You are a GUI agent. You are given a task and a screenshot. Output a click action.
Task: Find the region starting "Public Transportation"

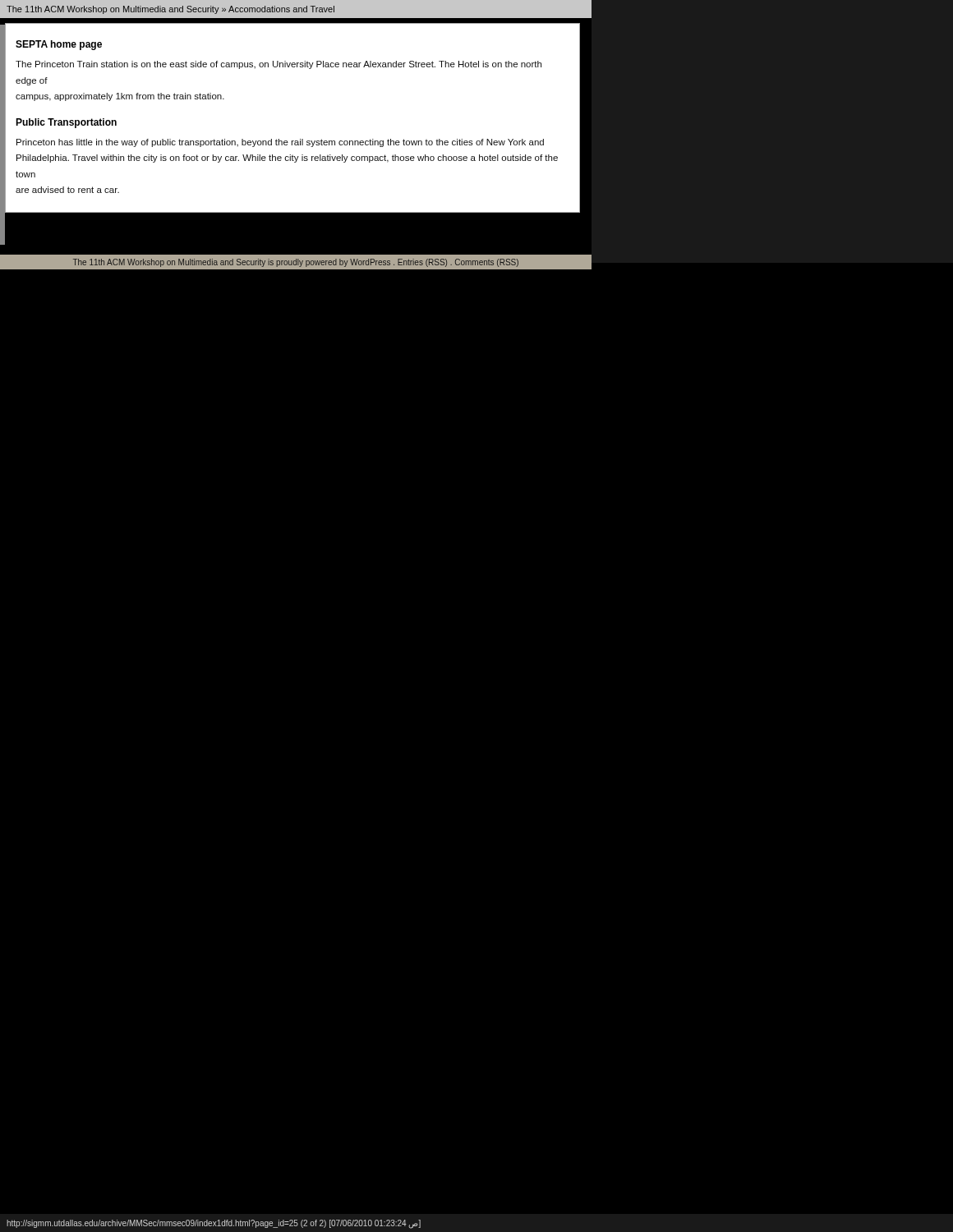point(66,122)
